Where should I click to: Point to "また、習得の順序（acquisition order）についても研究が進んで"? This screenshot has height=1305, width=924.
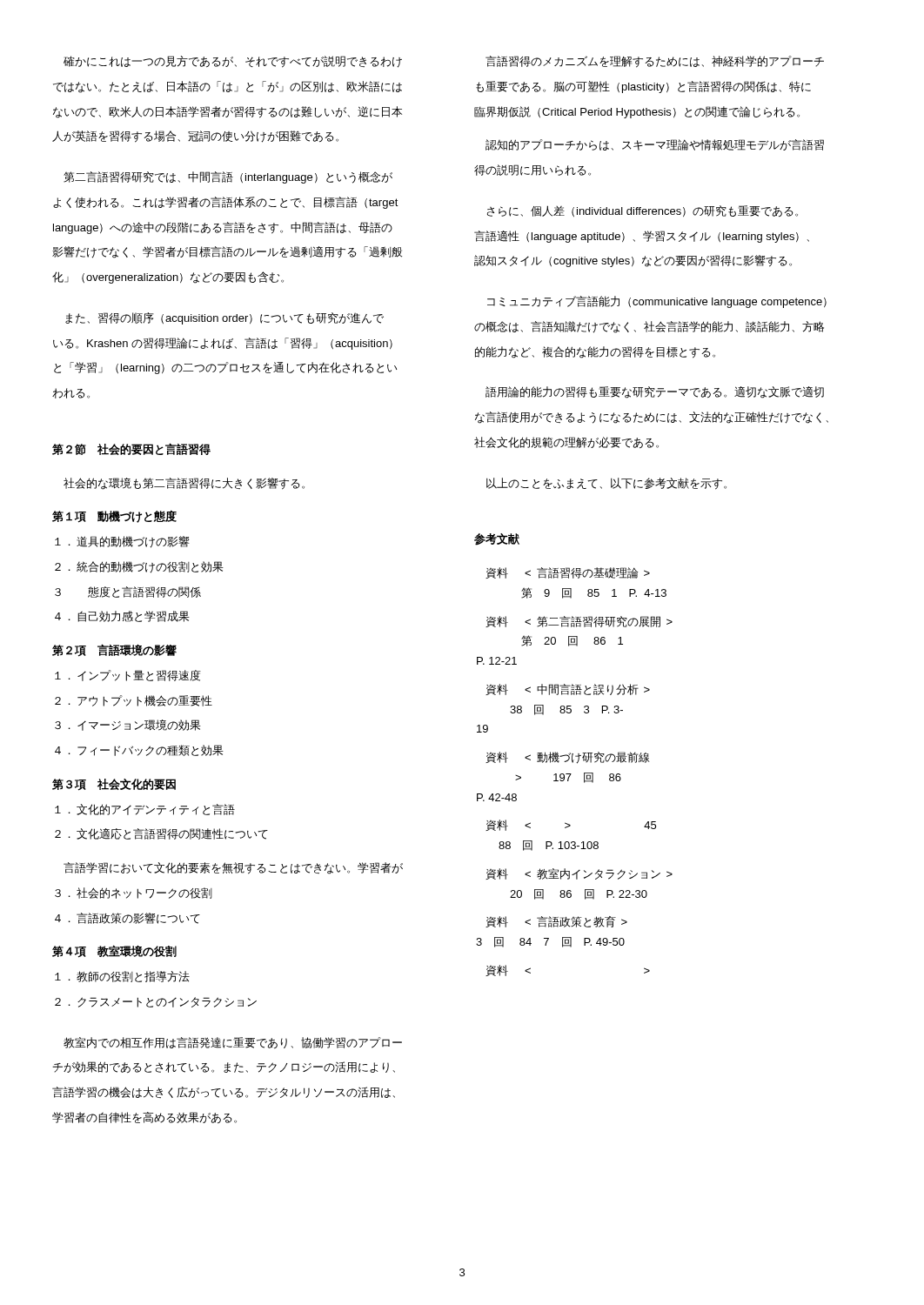[218, 318]
